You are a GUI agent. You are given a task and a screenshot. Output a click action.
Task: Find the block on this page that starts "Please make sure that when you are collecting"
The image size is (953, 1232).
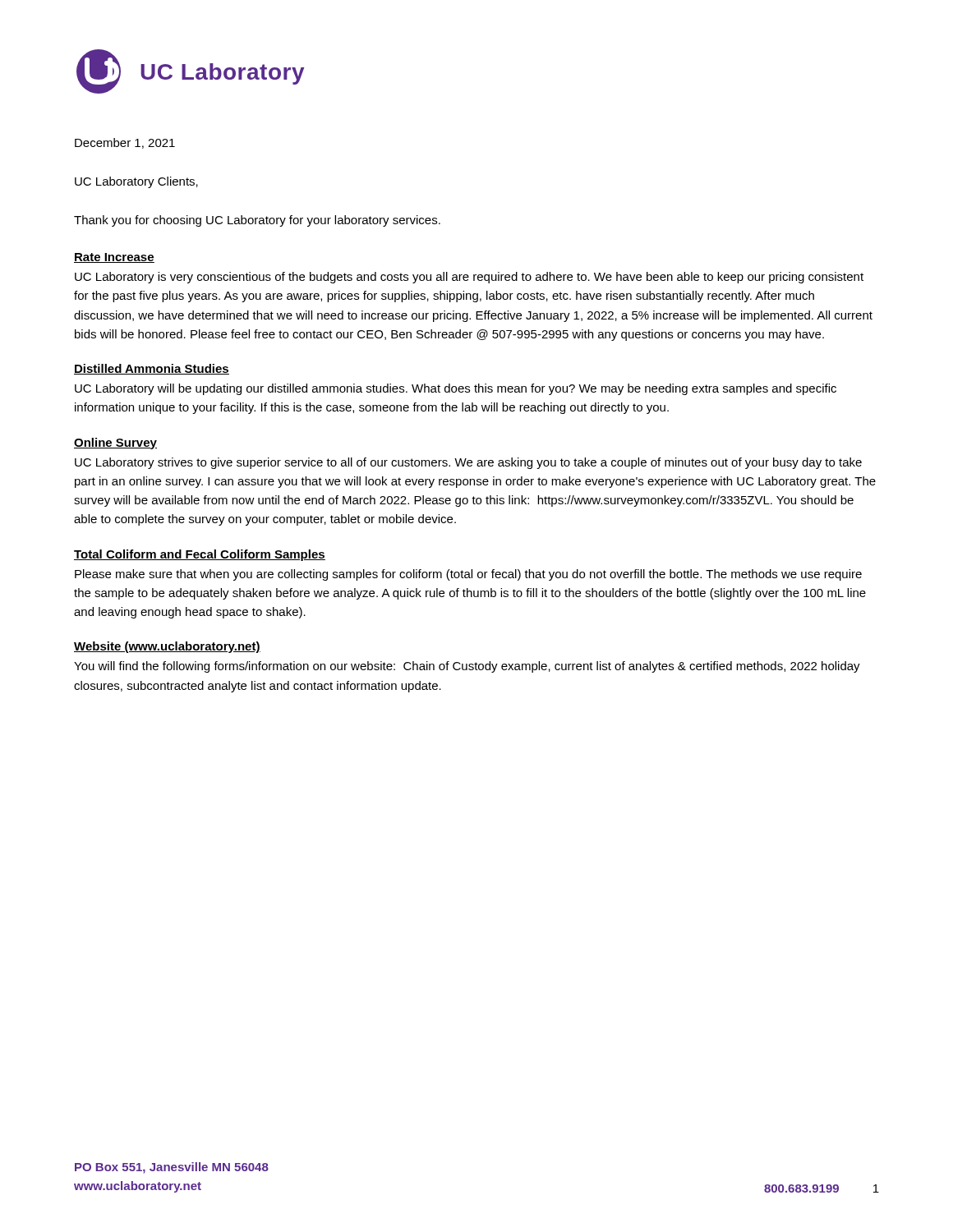coord(470,592)
